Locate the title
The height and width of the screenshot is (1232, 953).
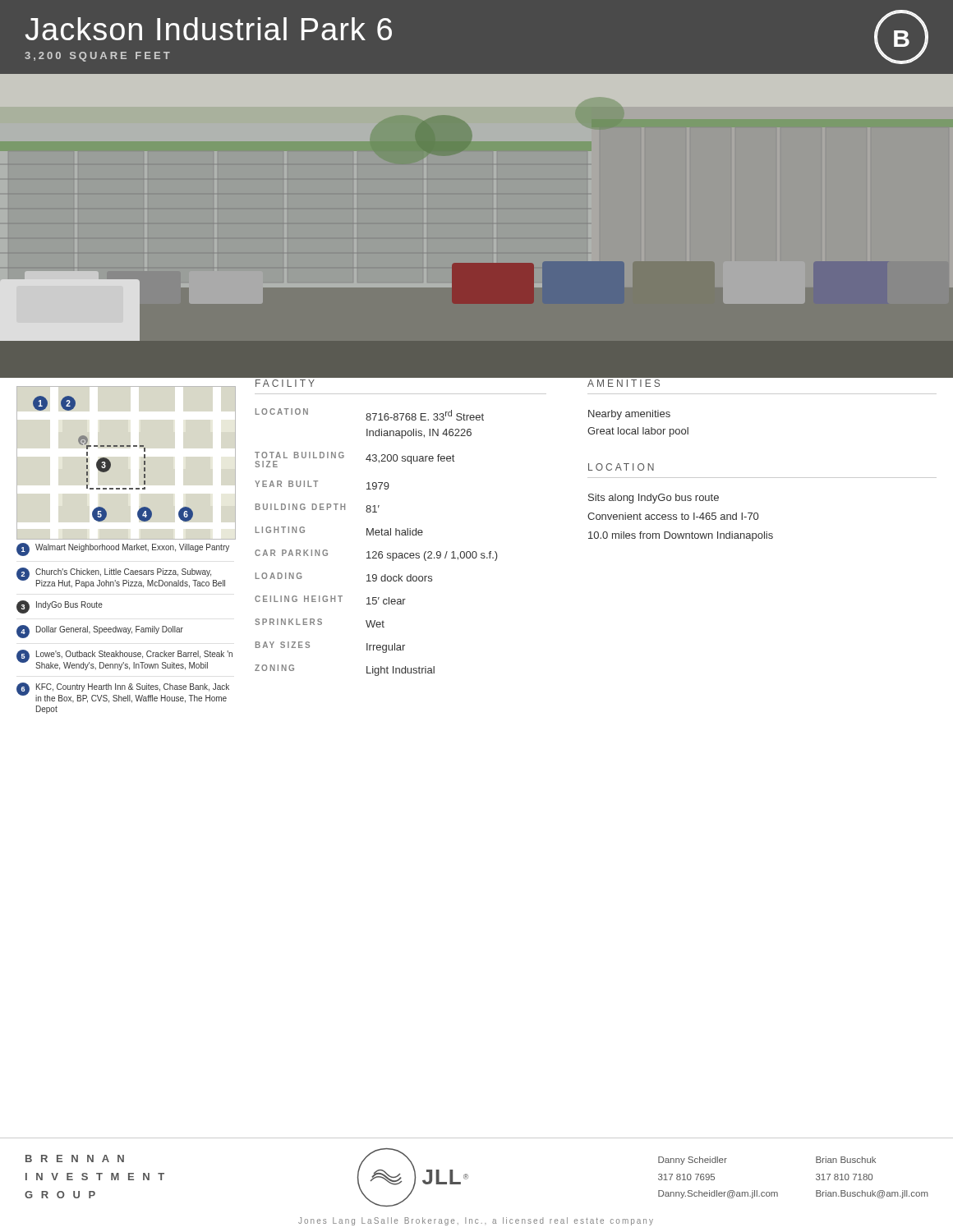pos(476,37)
